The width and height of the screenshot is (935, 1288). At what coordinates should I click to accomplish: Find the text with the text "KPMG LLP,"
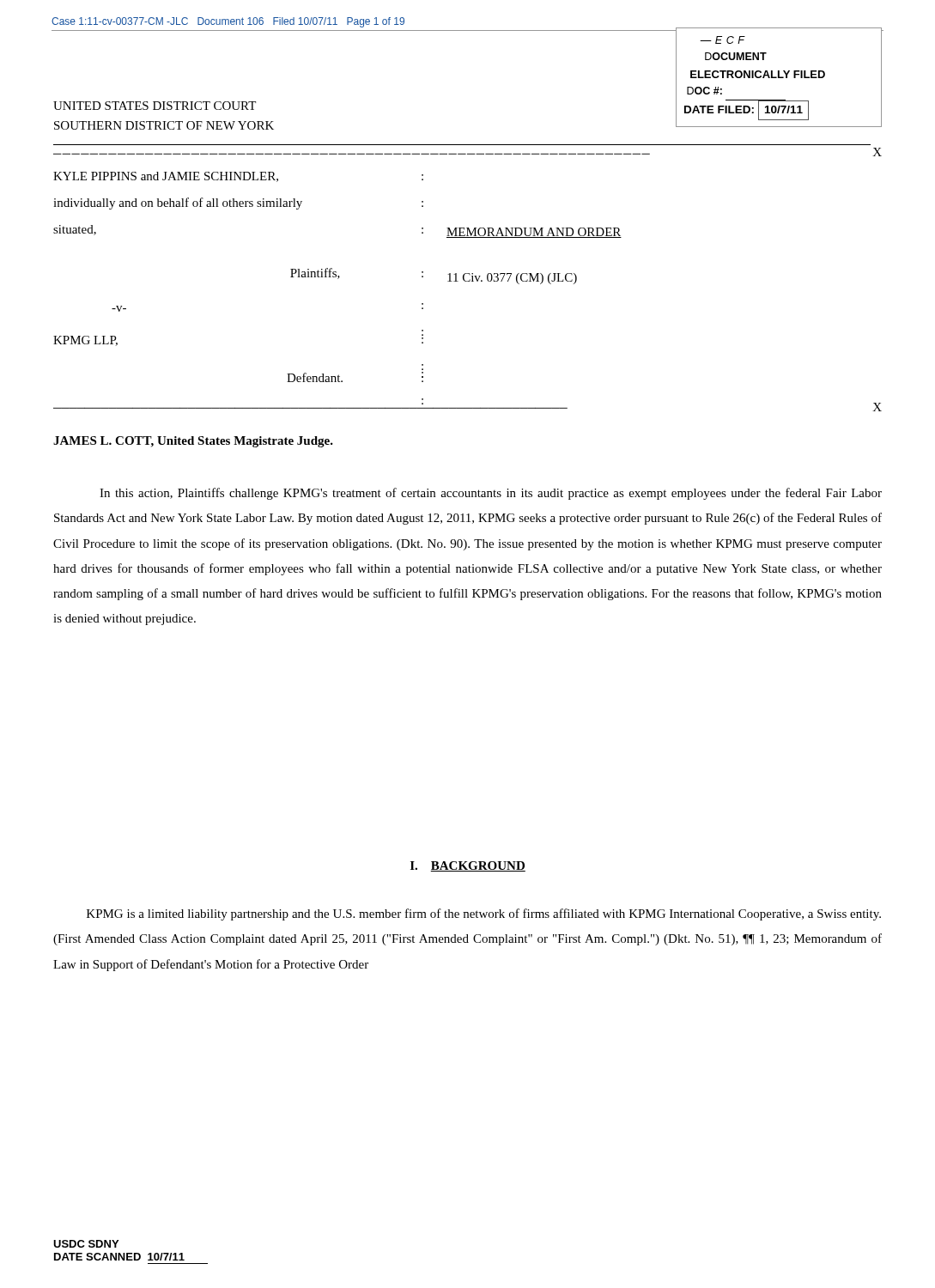point(86,340)
